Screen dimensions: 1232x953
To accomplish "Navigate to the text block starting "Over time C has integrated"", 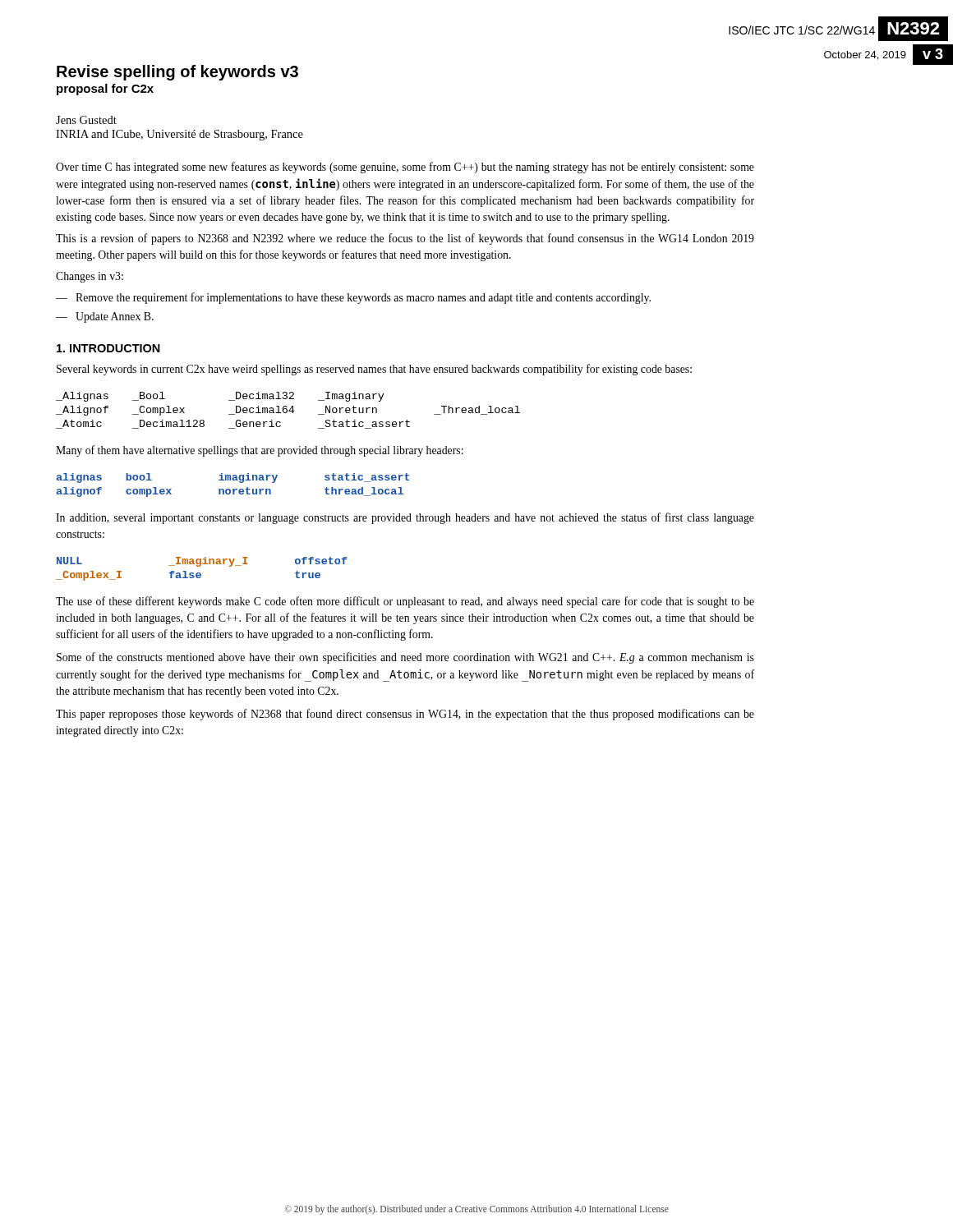I will [405, 222].
